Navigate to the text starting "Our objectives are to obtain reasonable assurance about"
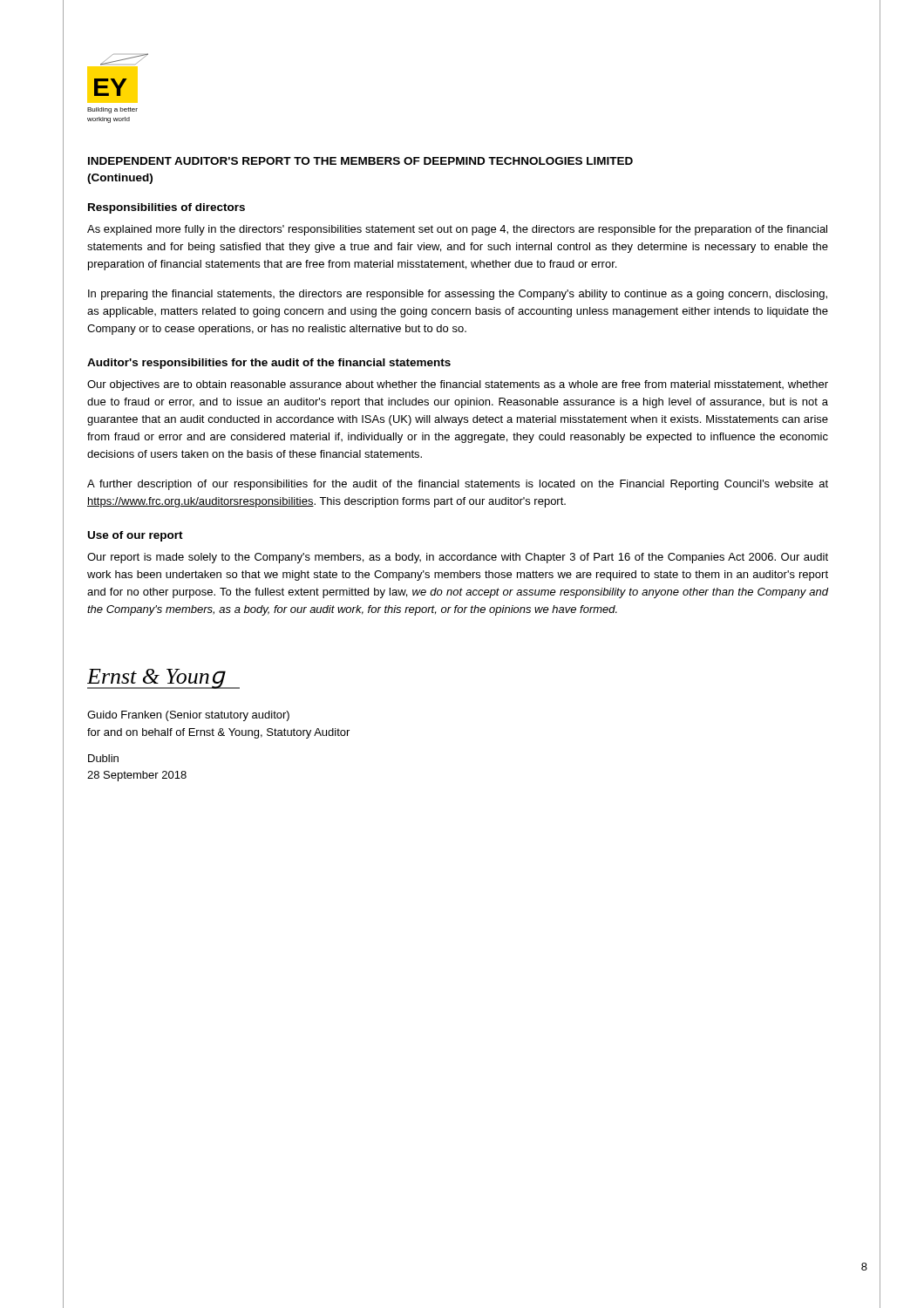The width and height of the screenshot is (924, 1308). (x=458, y=419)
